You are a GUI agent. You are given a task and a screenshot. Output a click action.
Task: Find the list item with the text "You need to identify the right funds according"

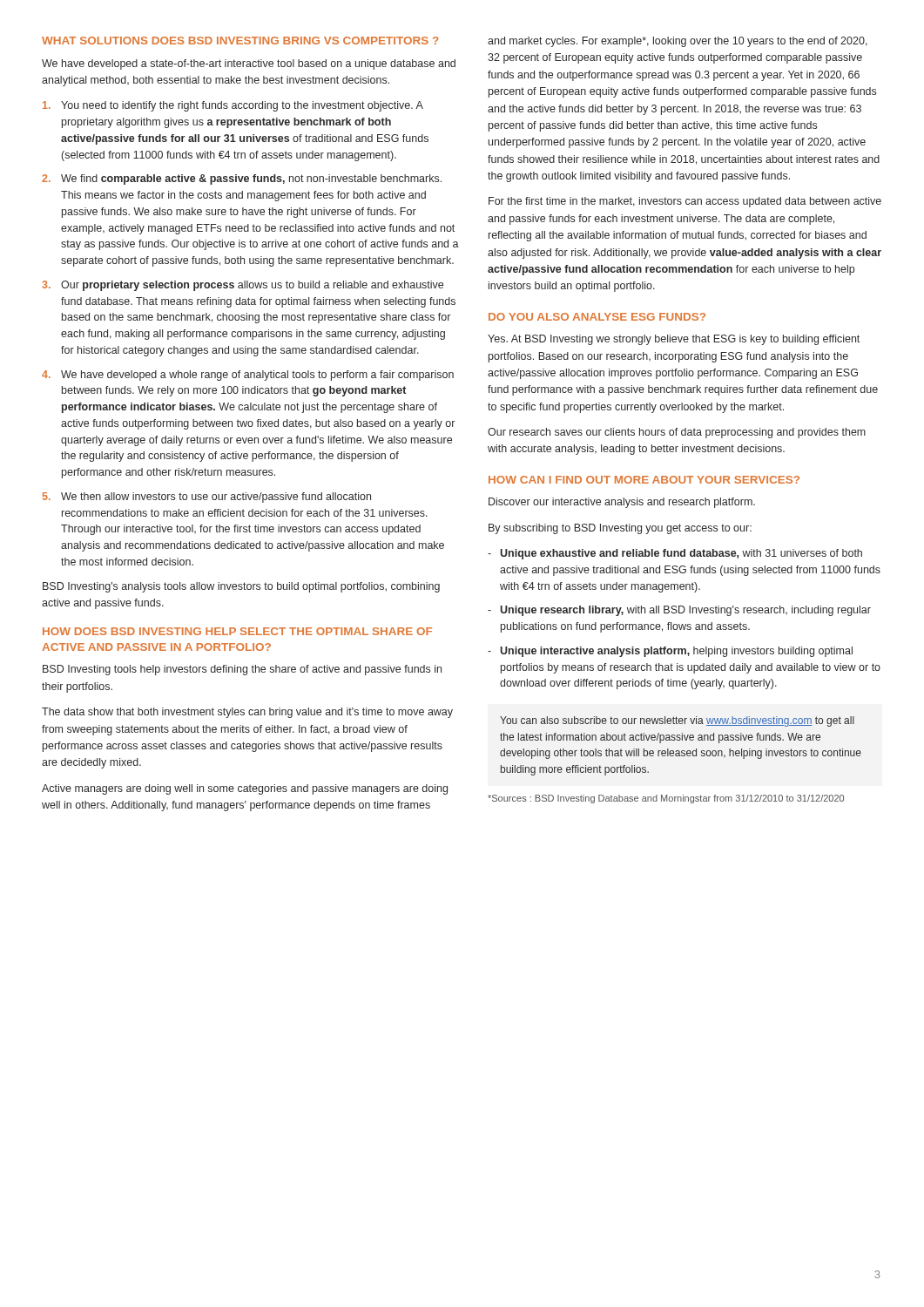click(x=251, y=131)
